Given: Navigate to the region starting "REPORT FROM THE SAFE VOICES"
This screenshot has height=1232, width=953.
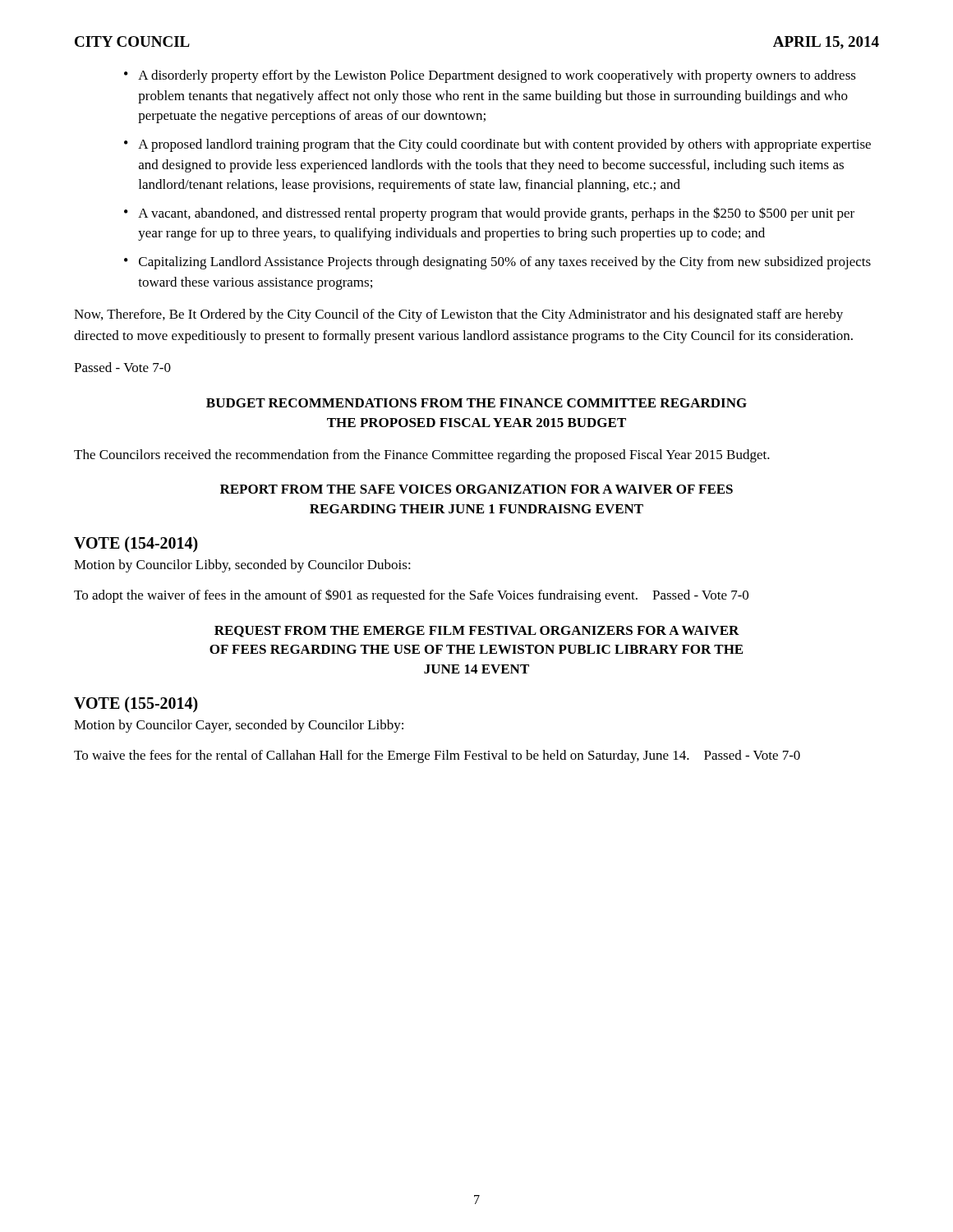Looking at the screenshot, I should 476,499.
